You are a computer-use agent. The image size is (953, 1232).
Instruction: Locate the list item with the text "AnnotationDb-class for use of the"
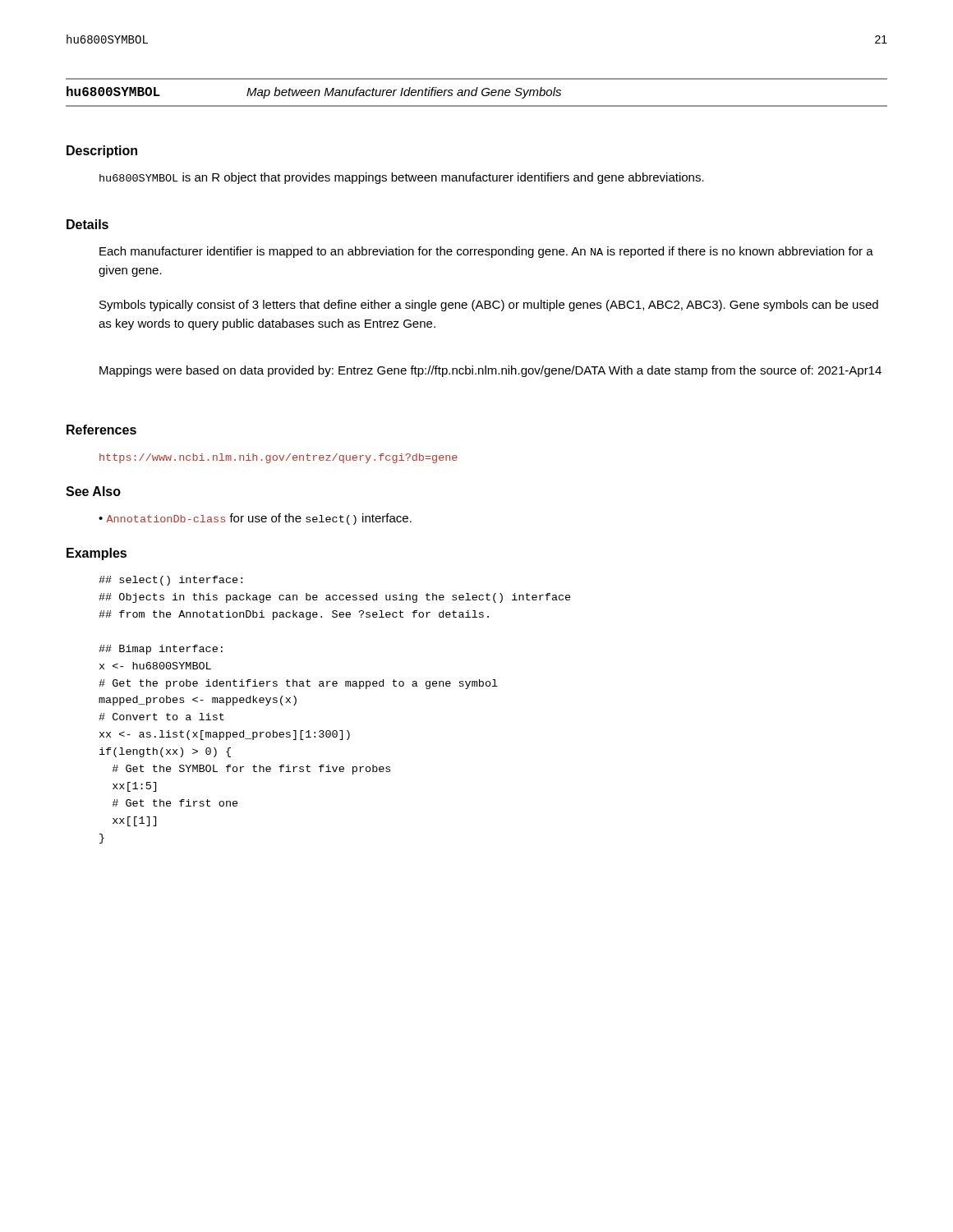click(x=255, y=518)
